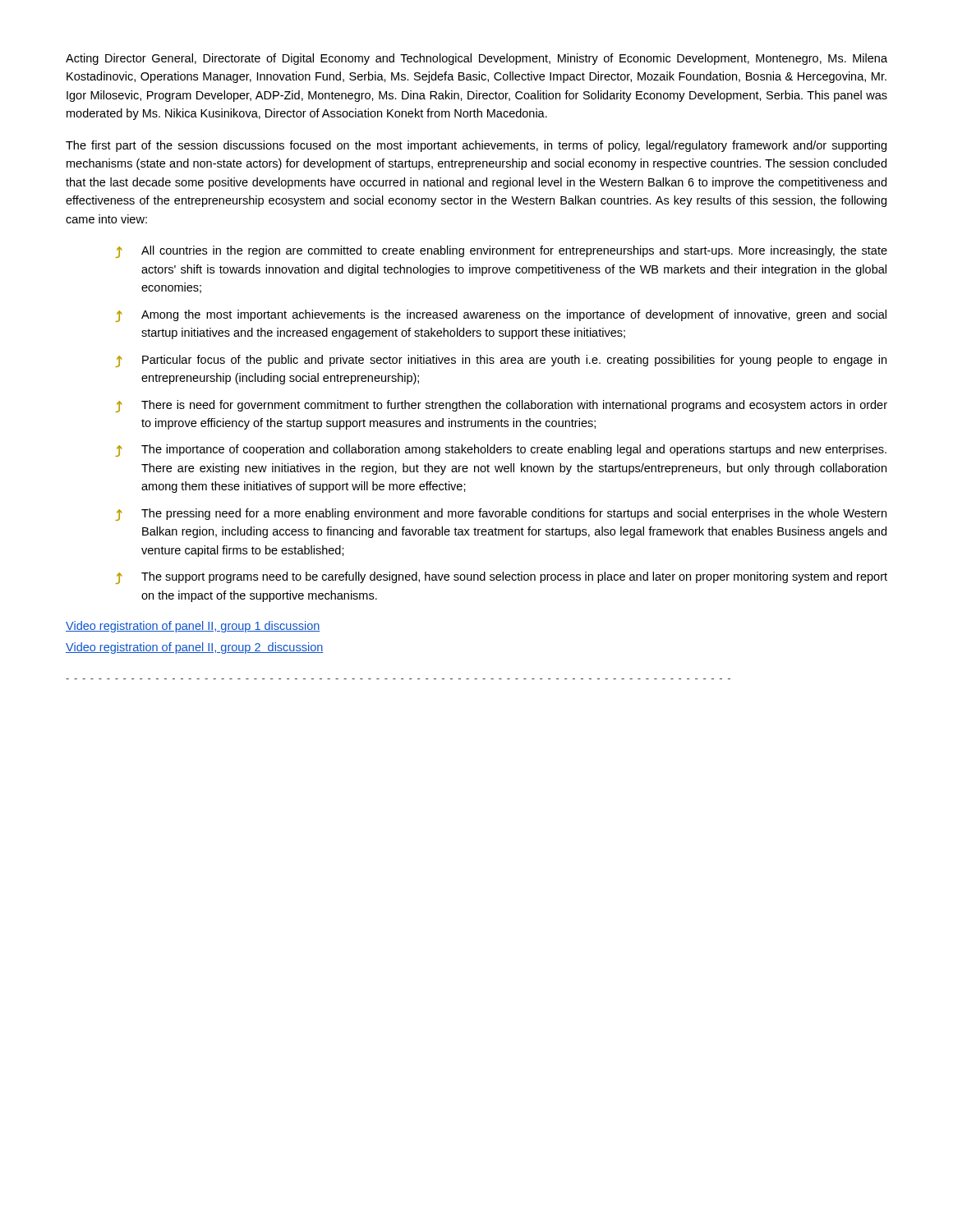Click the passage that begins "⤴ There is need"
Image resolution: width=953 pixels, height=1232 pixels.
coord(501,414)
